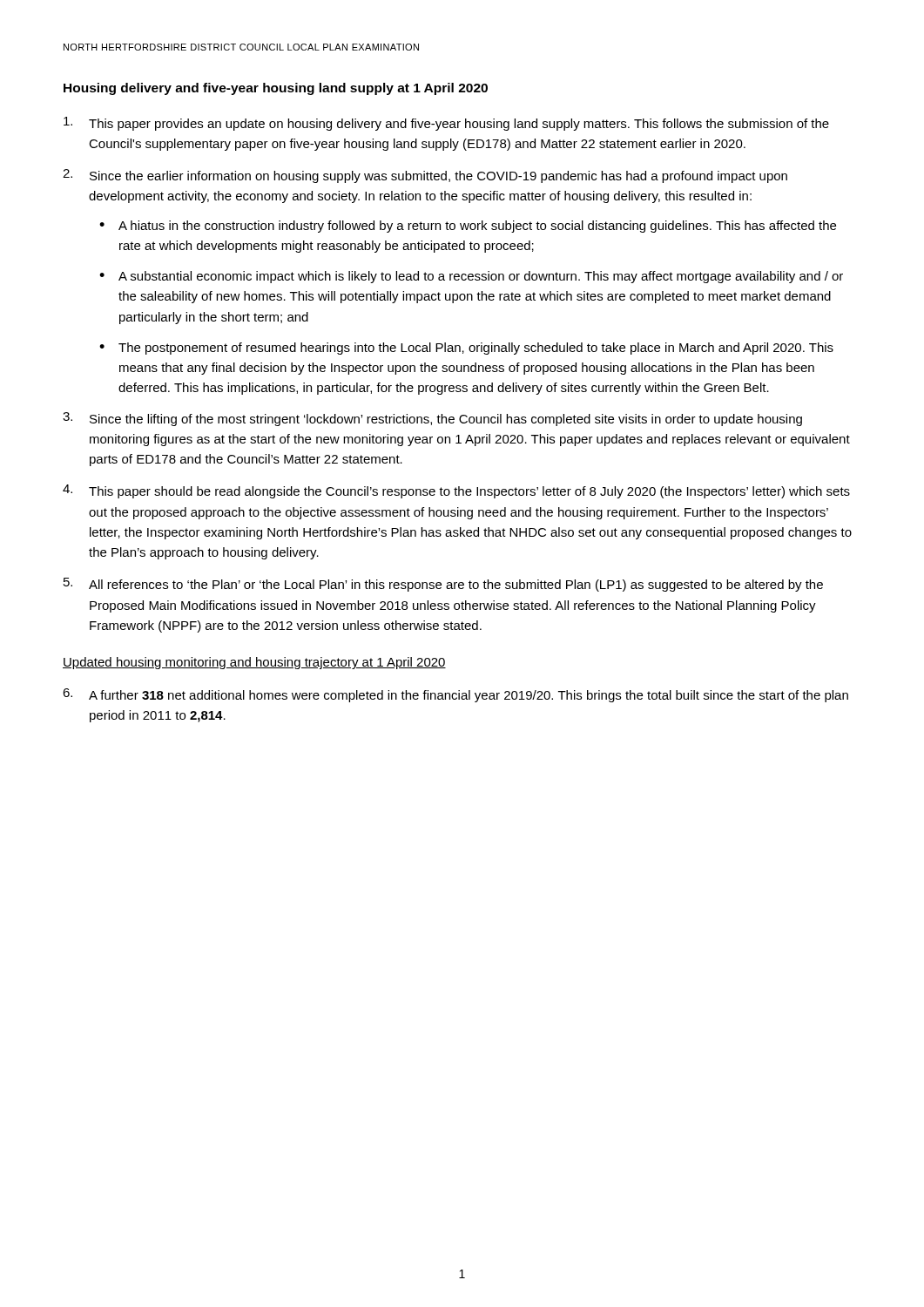Locate the section header that reads "Updated housing monitoring and"
Image resolution: width=924 pixels, height=1307 pixels.
(254, 662)
